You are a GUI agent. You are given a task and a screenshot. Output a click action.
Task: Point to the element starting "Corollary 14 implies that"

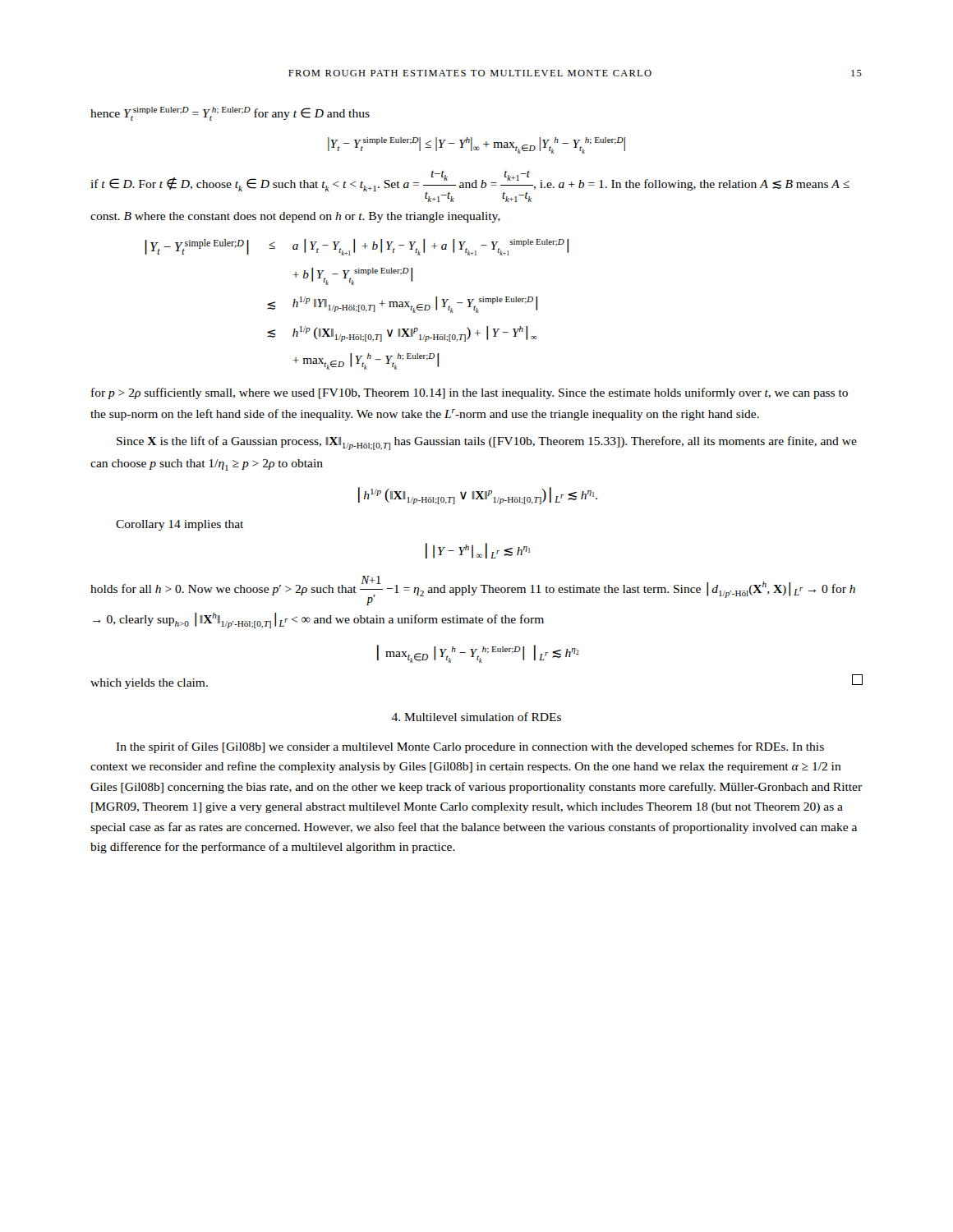click(x=180, y=524)
